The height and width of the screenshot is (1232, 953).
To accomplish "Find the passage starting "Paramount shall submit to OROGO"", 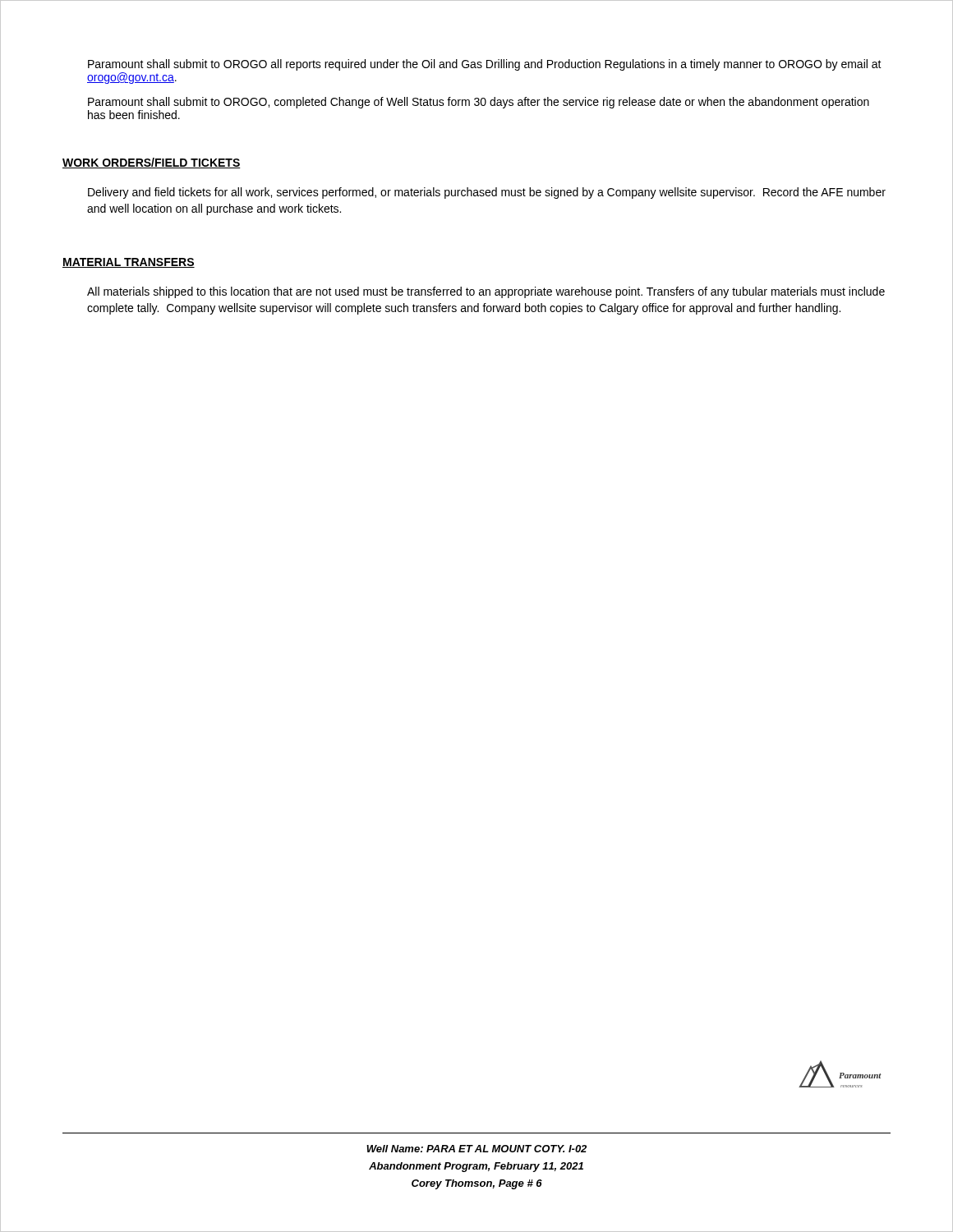I will coord(489,90).
